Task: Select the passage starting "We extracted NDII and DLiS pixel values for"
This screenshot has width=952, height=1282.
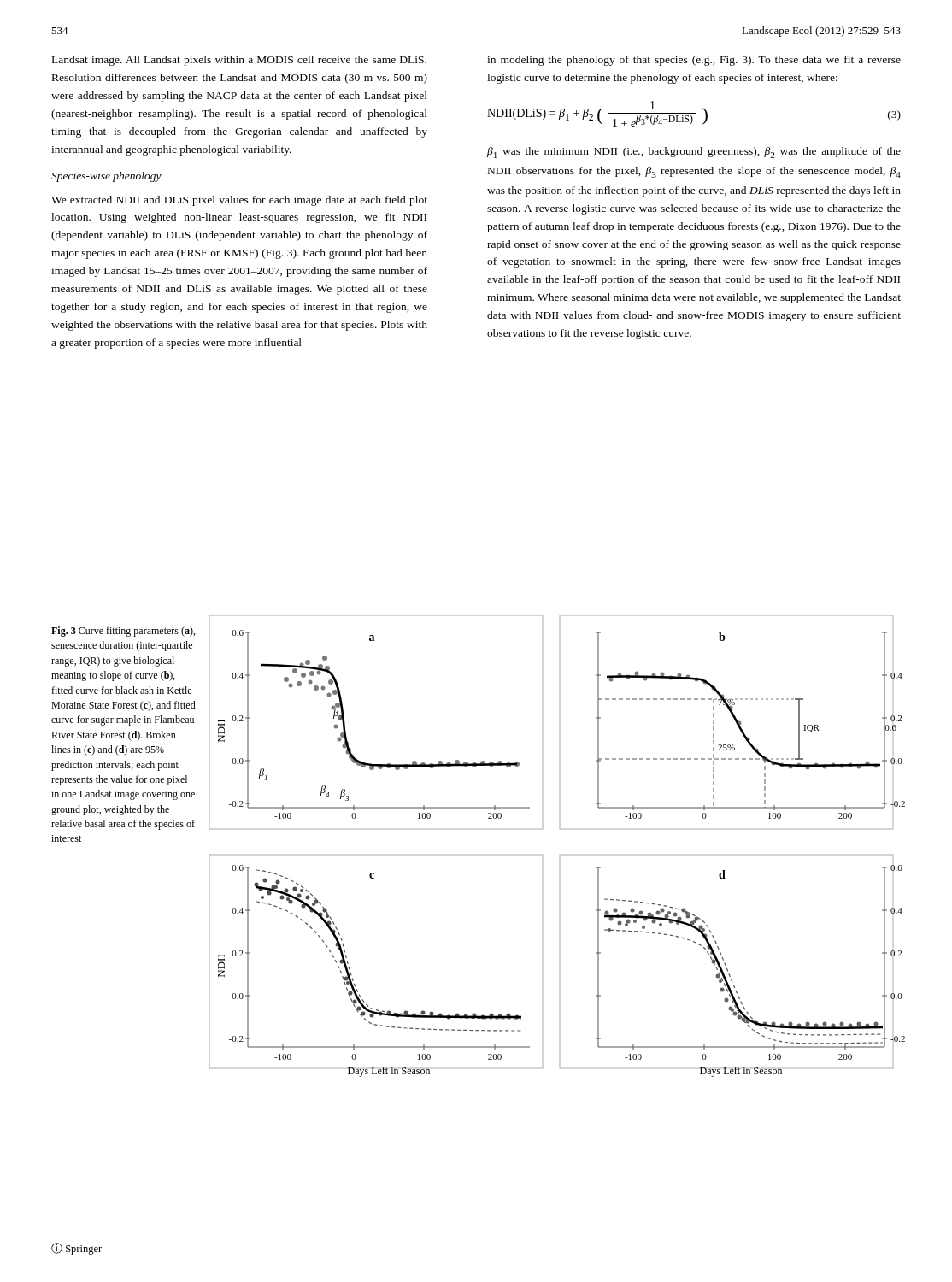Action: coord(239,271)
